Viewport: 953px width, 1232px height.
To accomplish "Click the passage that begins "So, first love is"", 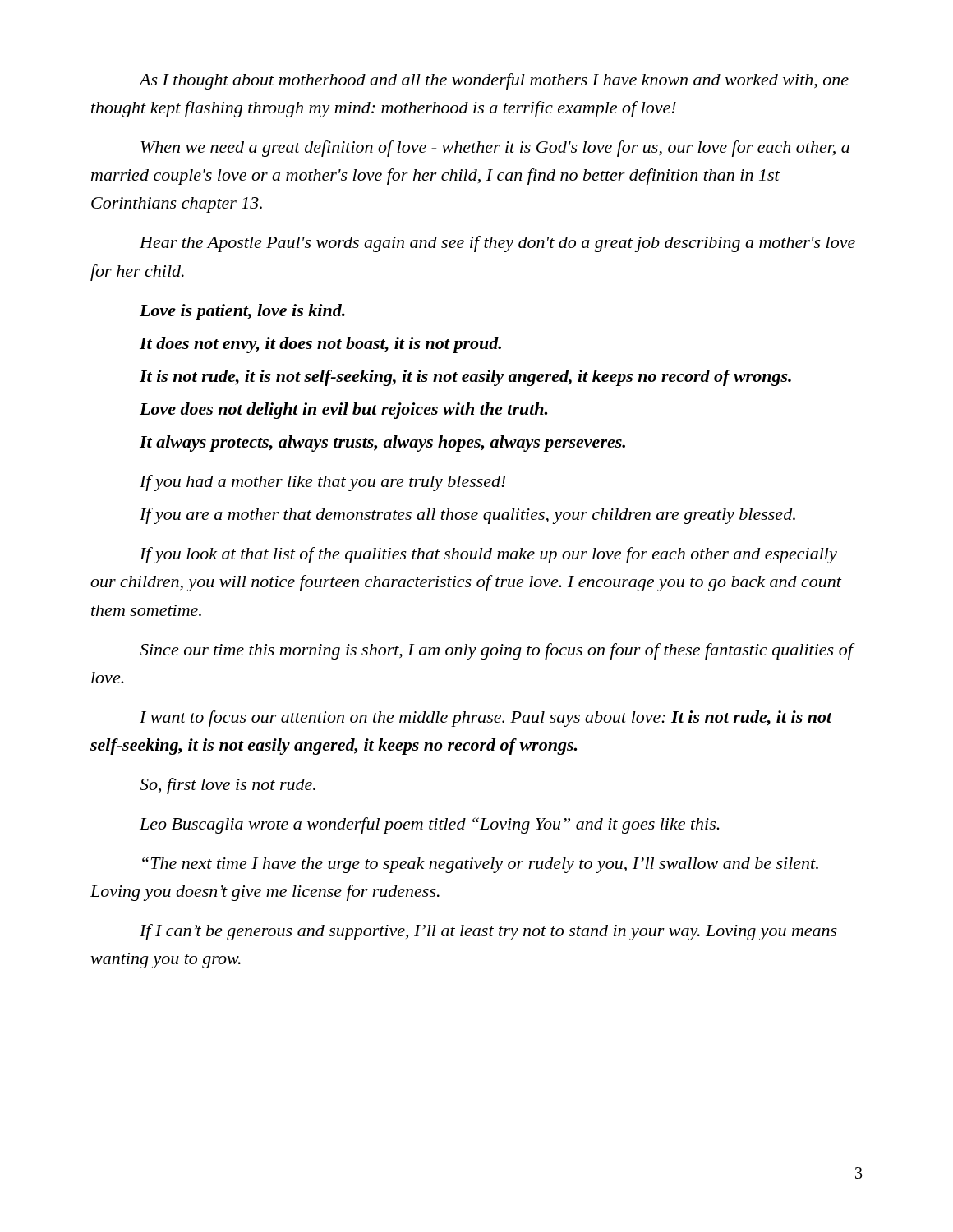I will coord(228,786).
